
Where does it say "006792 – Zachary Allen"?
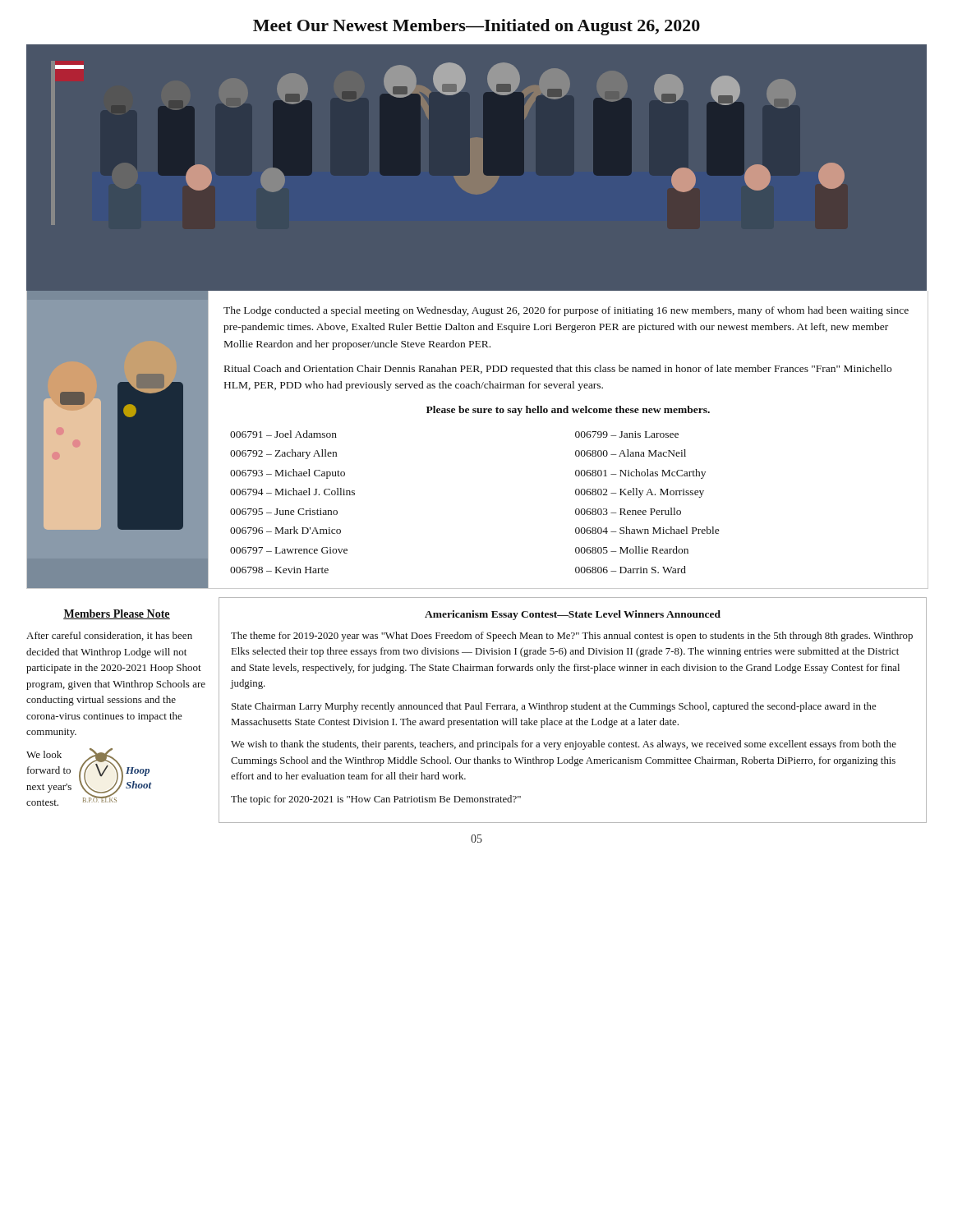coord(283,454)
